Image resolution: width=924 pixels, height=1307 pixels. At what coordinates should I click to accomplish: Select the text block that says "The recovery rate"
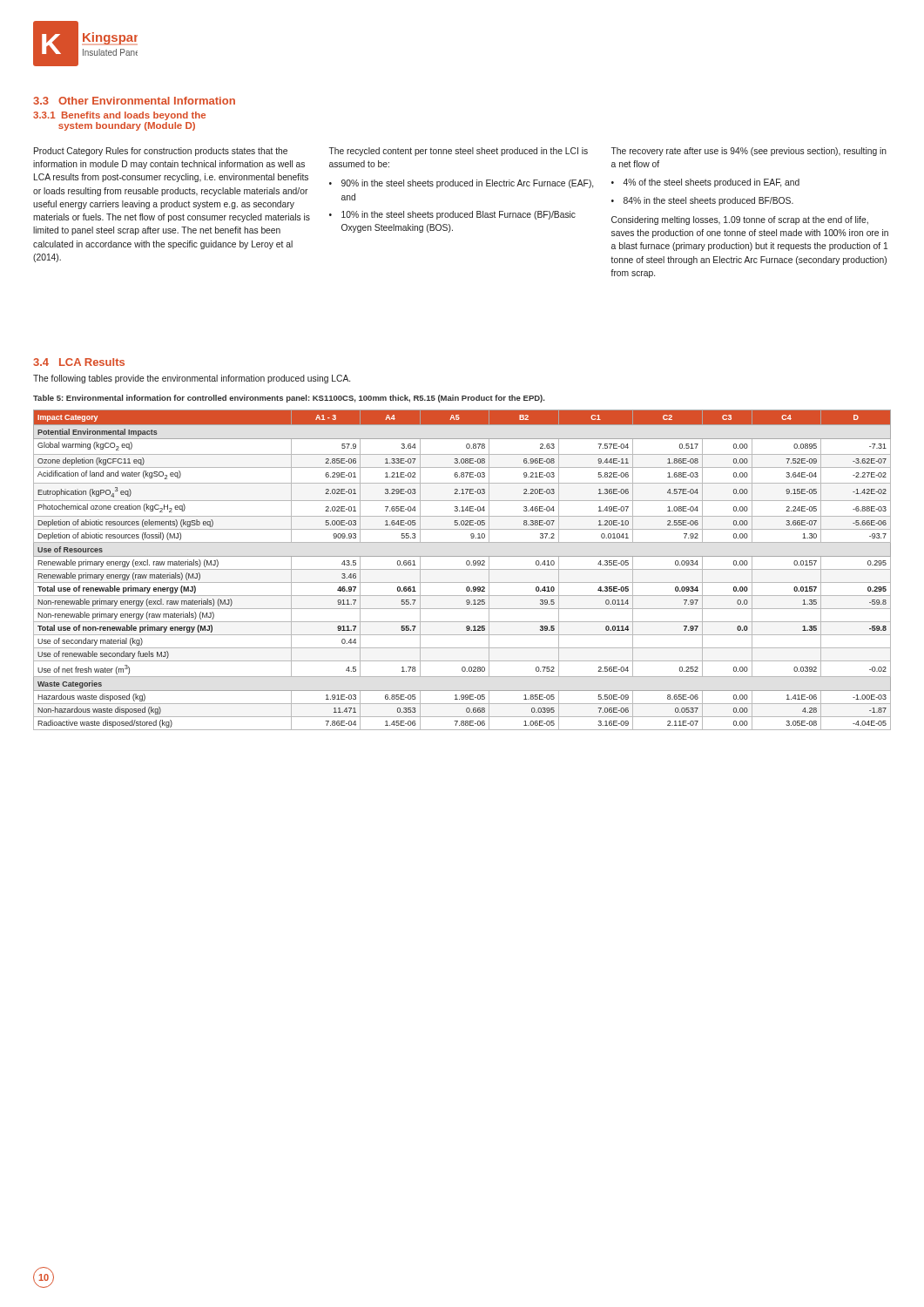tap(749, 158)
